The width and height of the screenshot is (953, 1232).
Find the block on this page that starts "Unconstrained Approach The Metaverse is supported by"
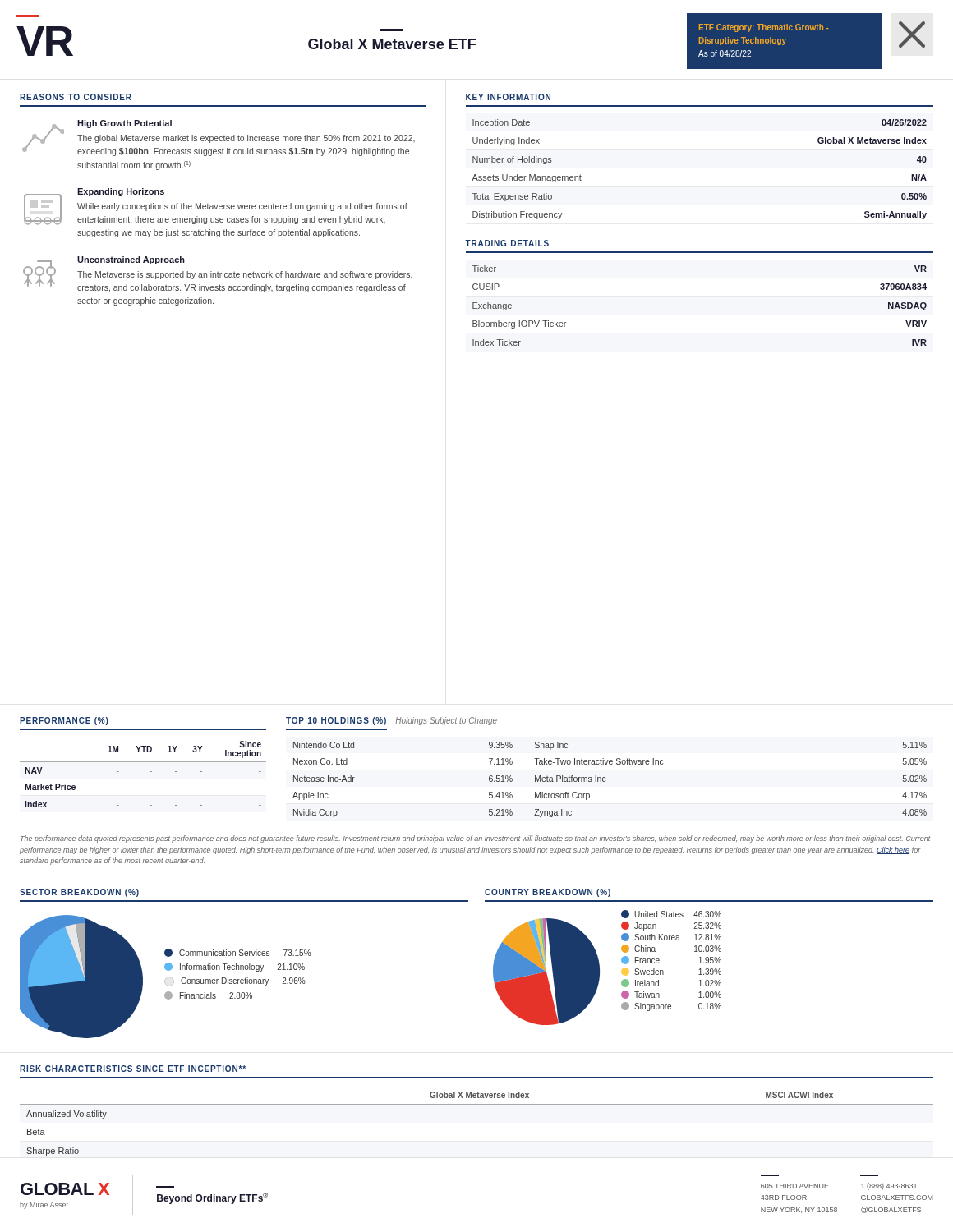222,281
